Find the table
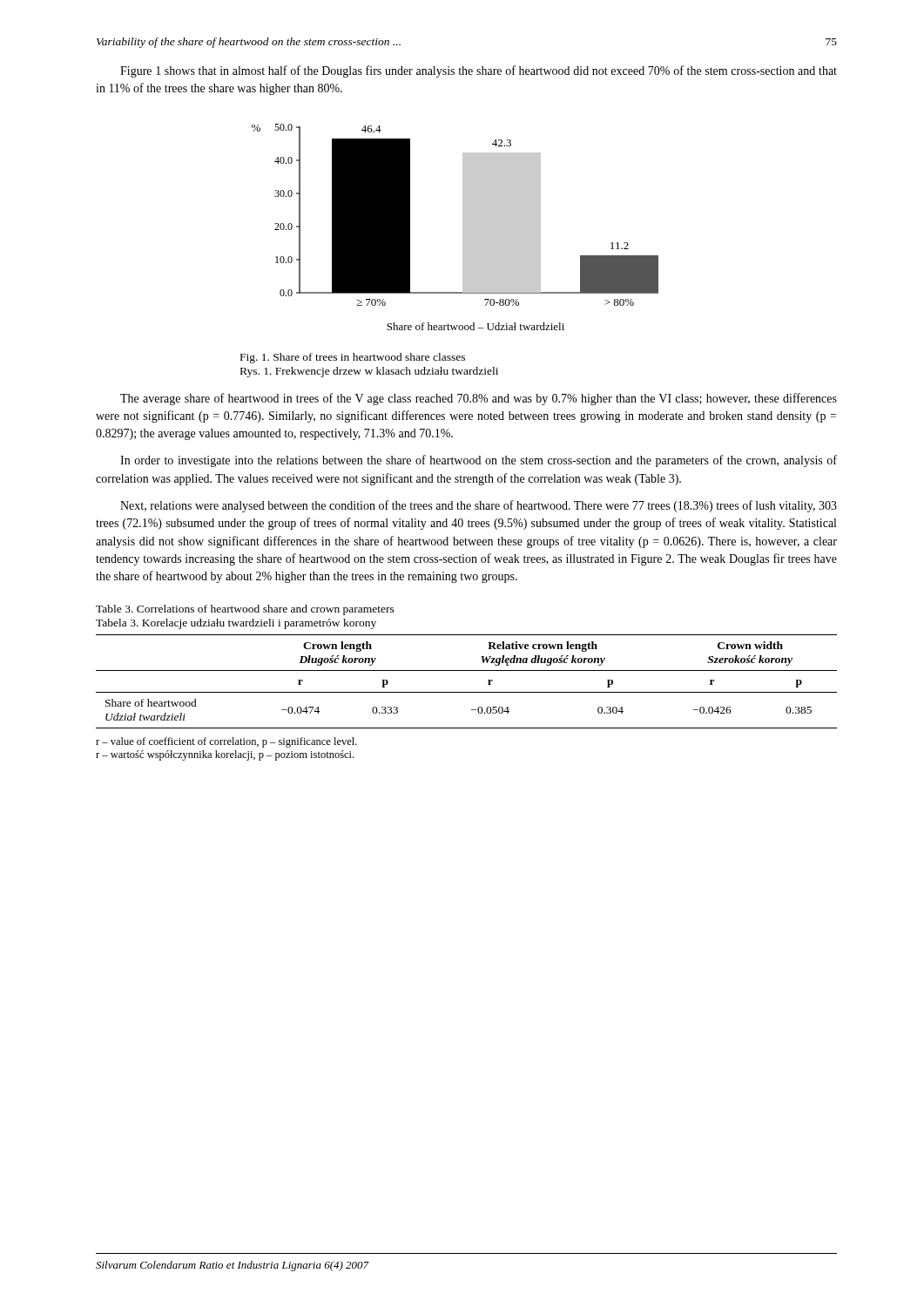This screenshot has height=1307, width=924. click(x=466, y=681)
